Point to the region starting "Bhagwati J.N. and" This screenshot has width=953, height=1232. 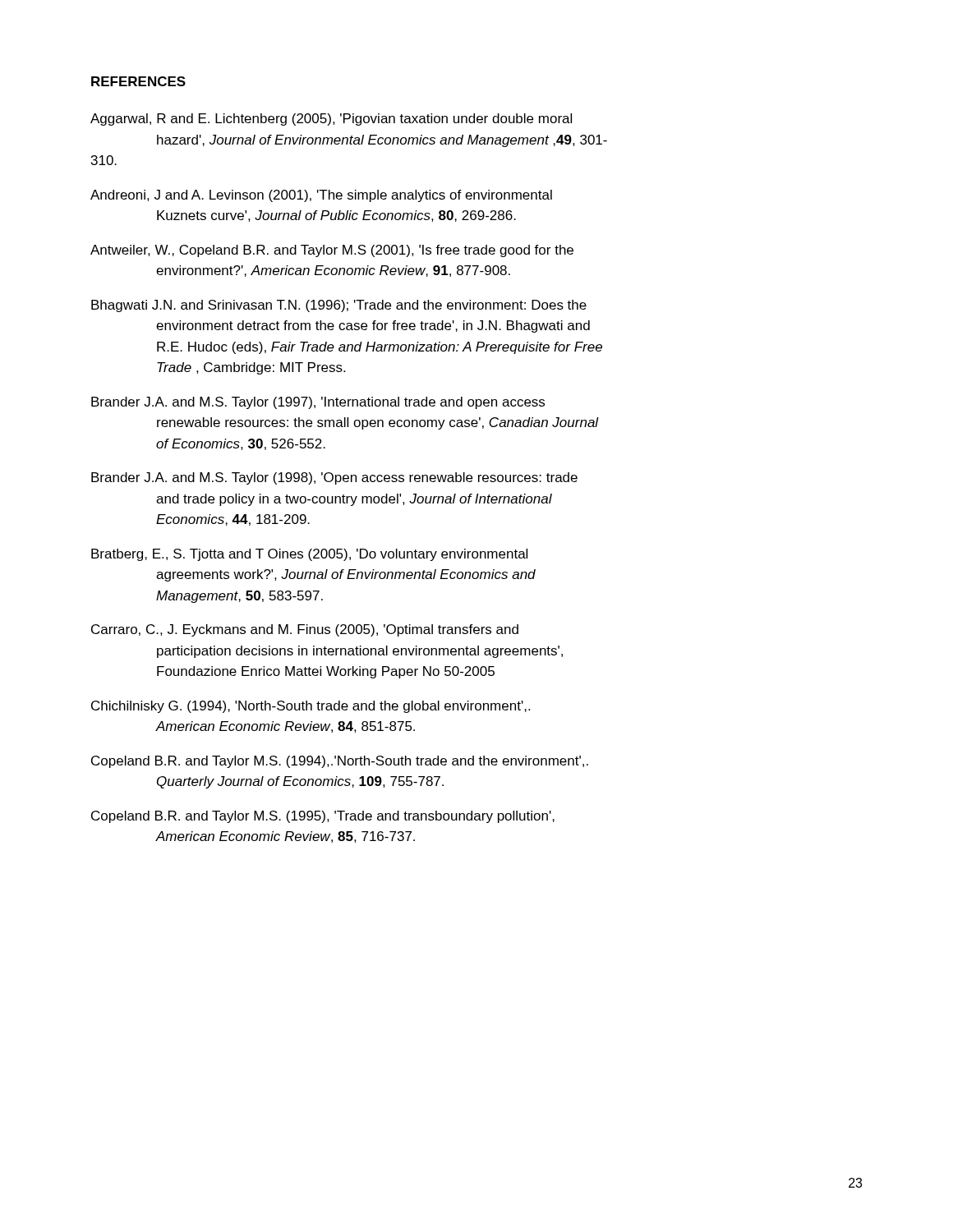(476, 336)
